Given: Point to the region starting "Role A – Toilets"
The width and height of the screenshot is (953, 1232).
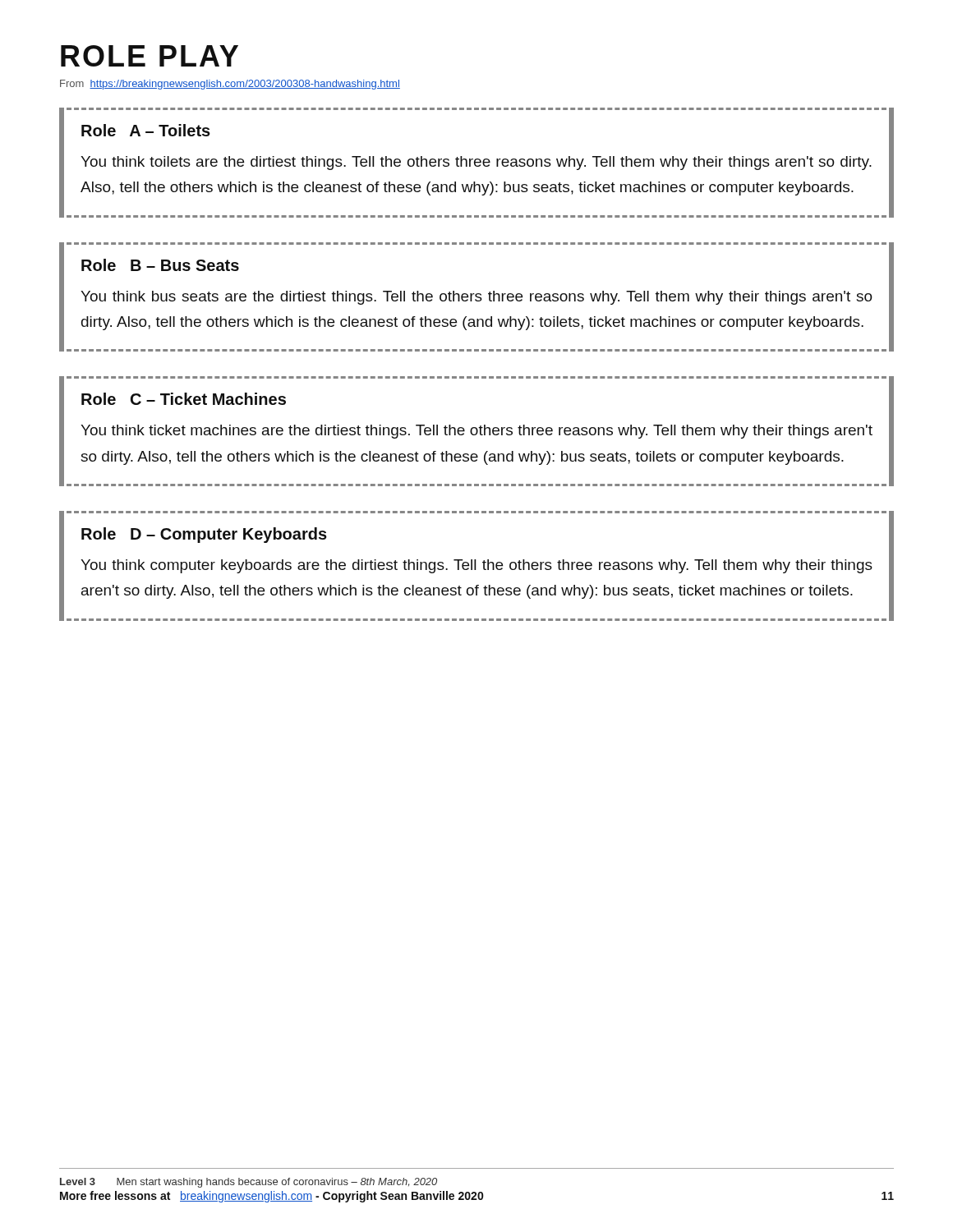Looking at the screenshot, I should (476, 163).
